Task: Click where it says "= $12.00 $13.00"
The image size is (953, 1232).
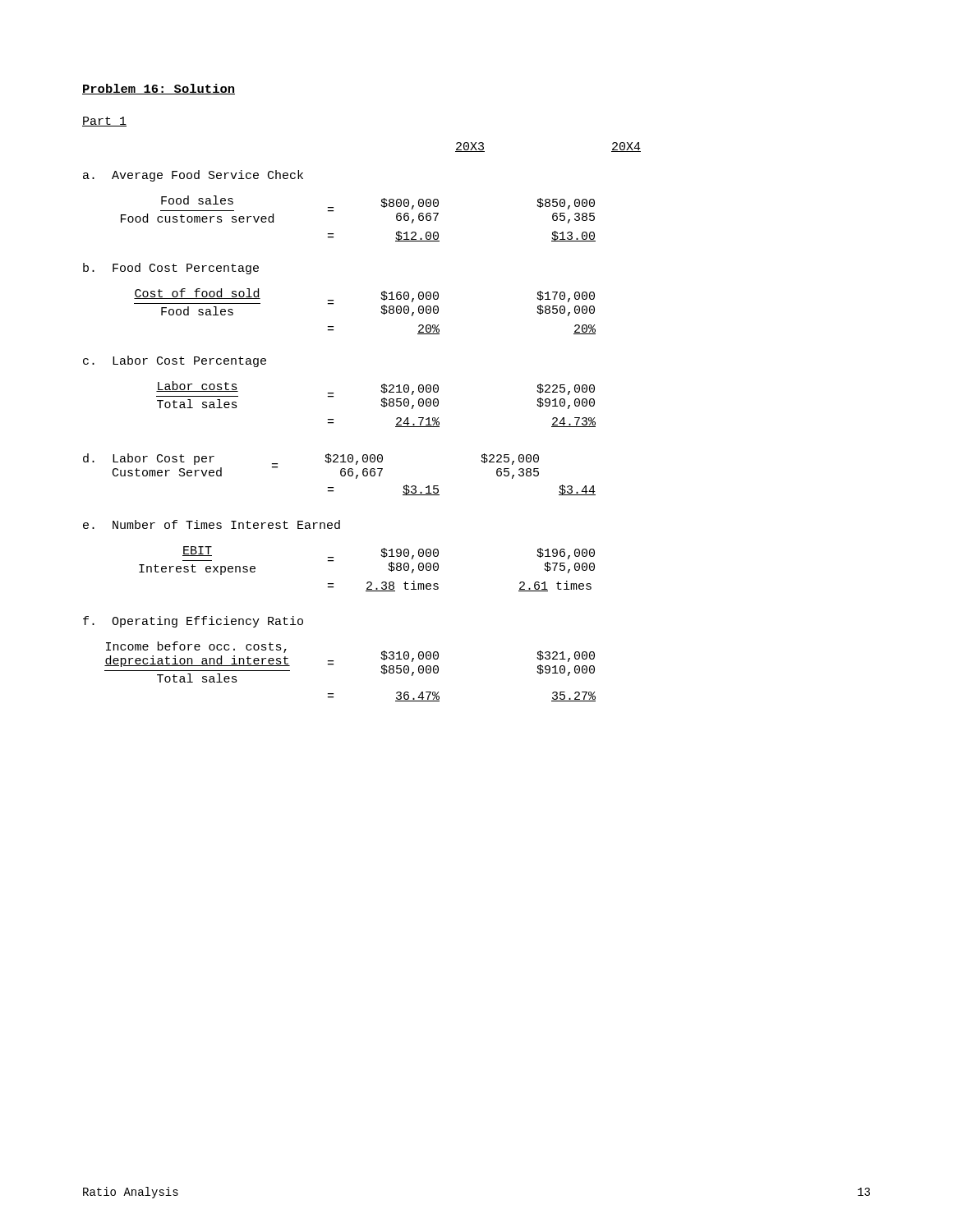Action: tap(331, 237)
